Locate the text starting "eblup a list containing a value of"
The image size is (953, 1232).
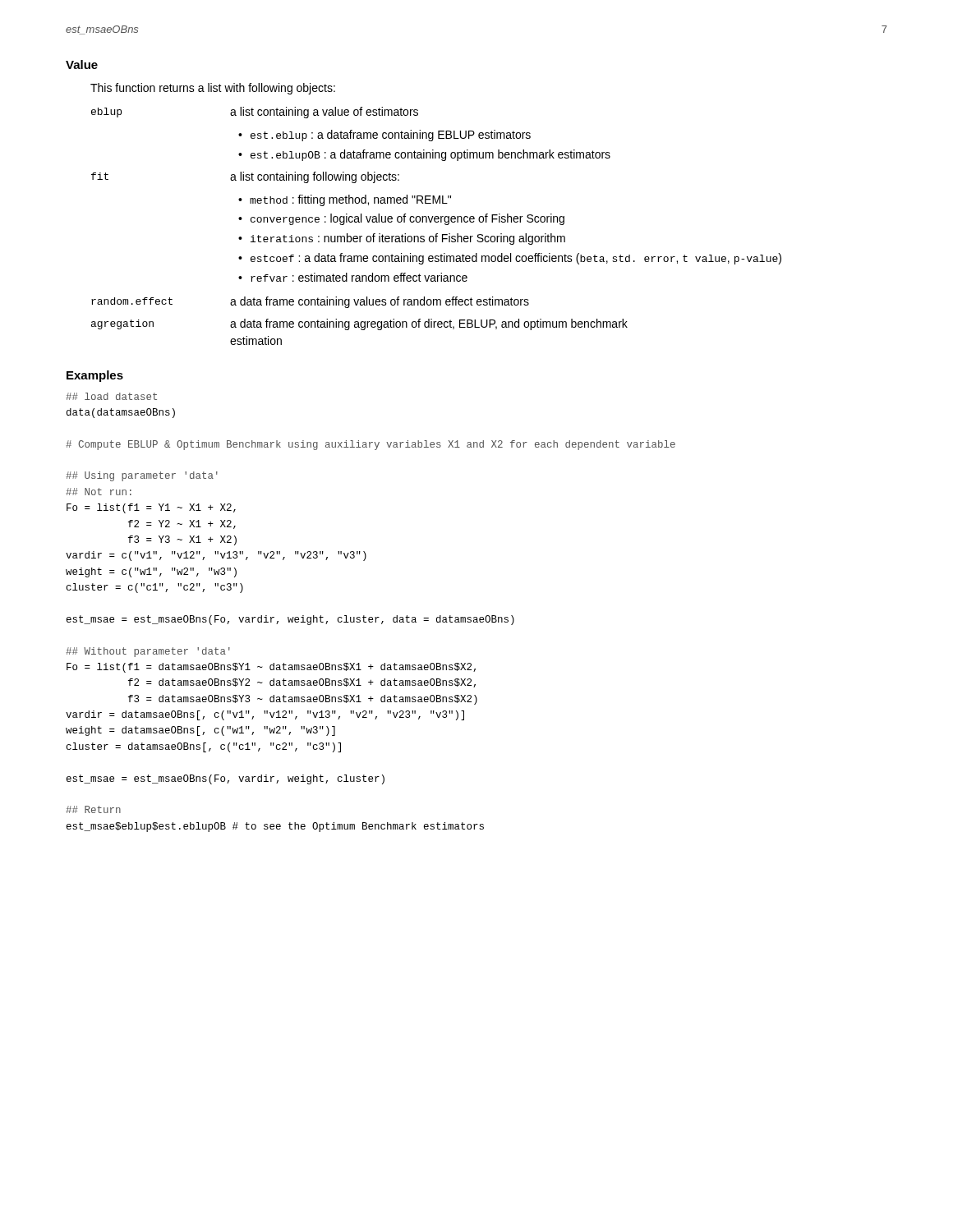tap(255, 113)
